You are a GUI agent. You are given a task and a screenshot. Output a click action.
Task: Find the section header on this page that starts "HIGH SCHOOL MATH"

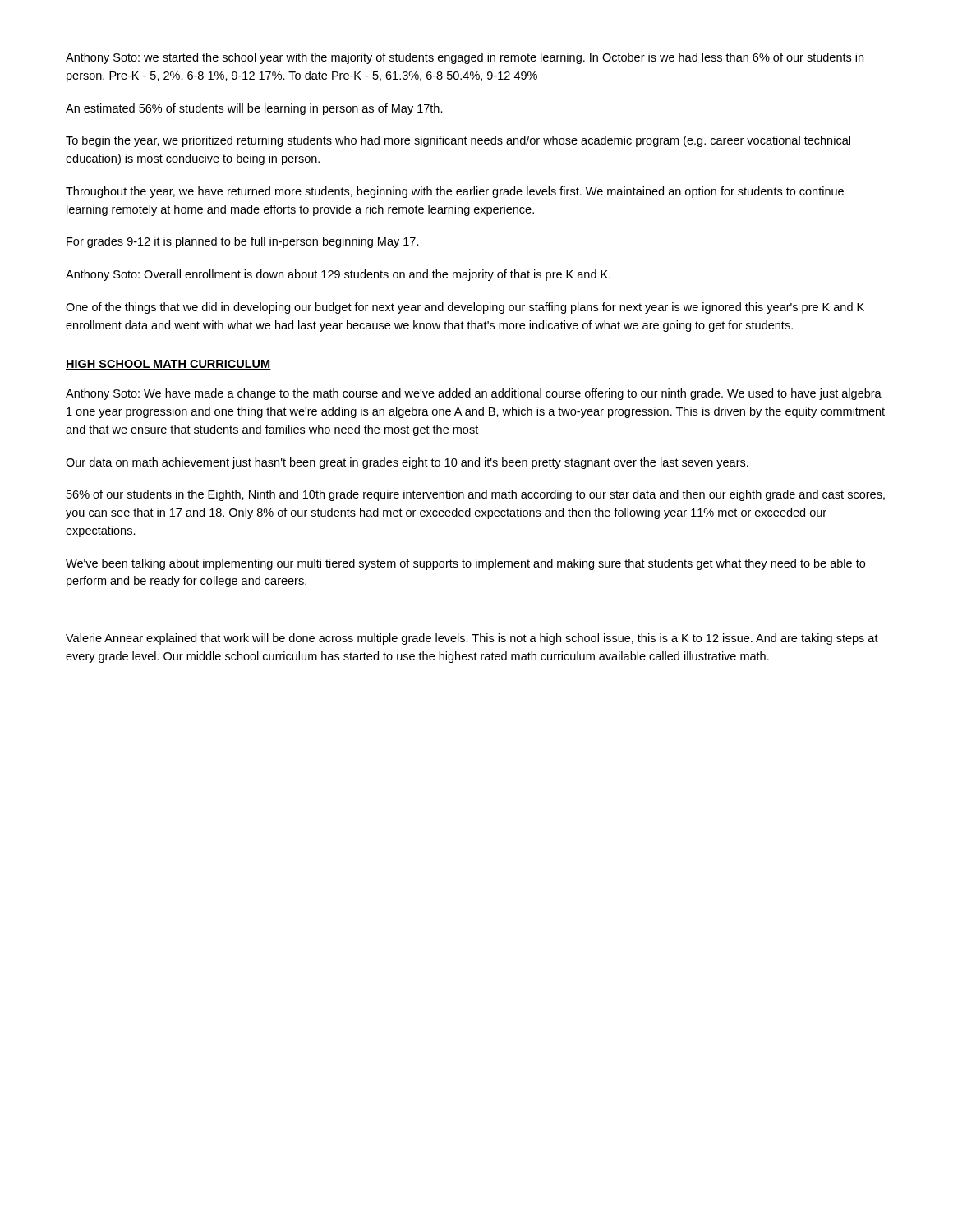coord(168,364)
